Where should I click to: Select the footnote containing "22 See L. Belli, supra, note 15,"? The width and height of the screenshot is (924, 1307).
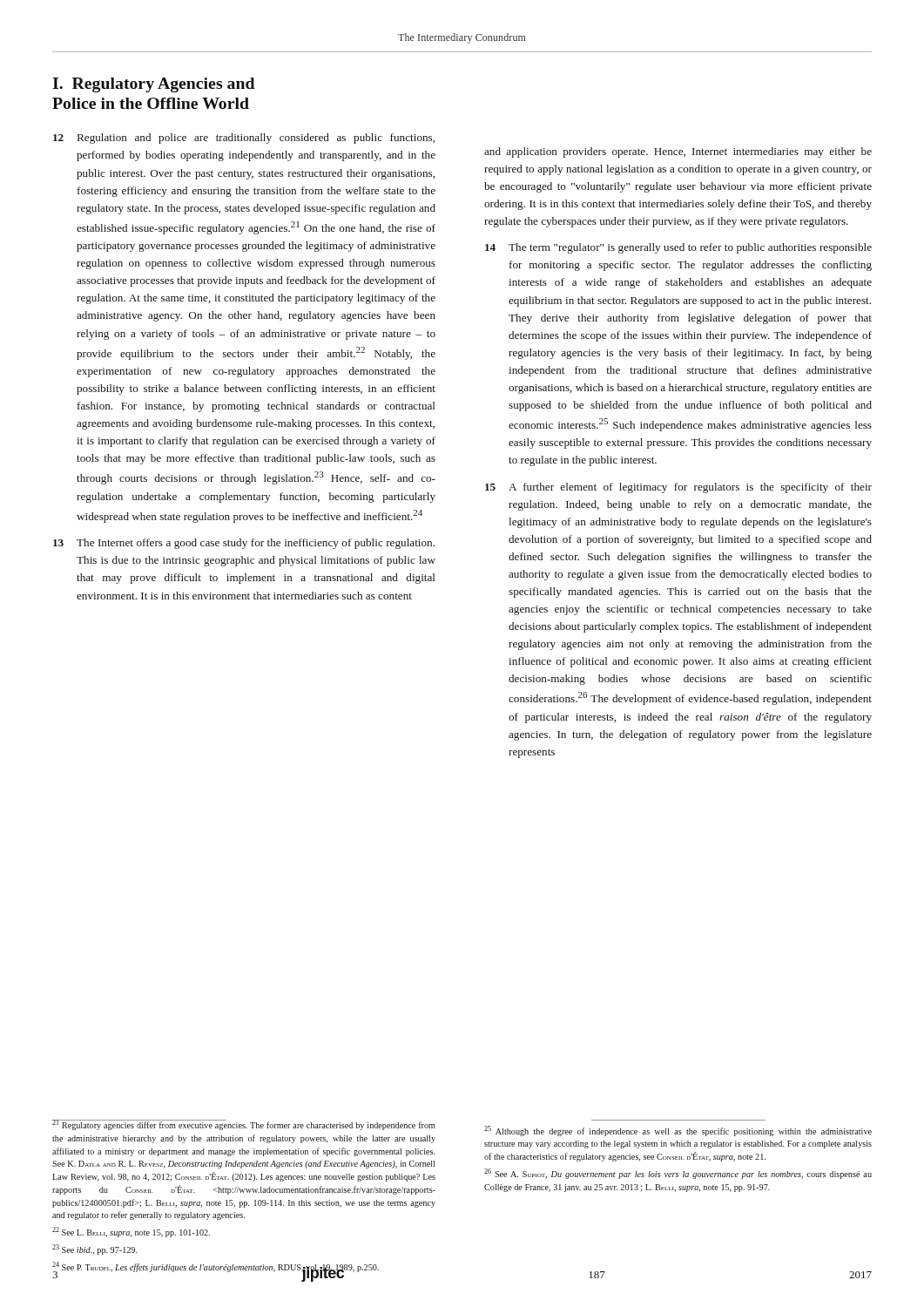[131, 1232]
